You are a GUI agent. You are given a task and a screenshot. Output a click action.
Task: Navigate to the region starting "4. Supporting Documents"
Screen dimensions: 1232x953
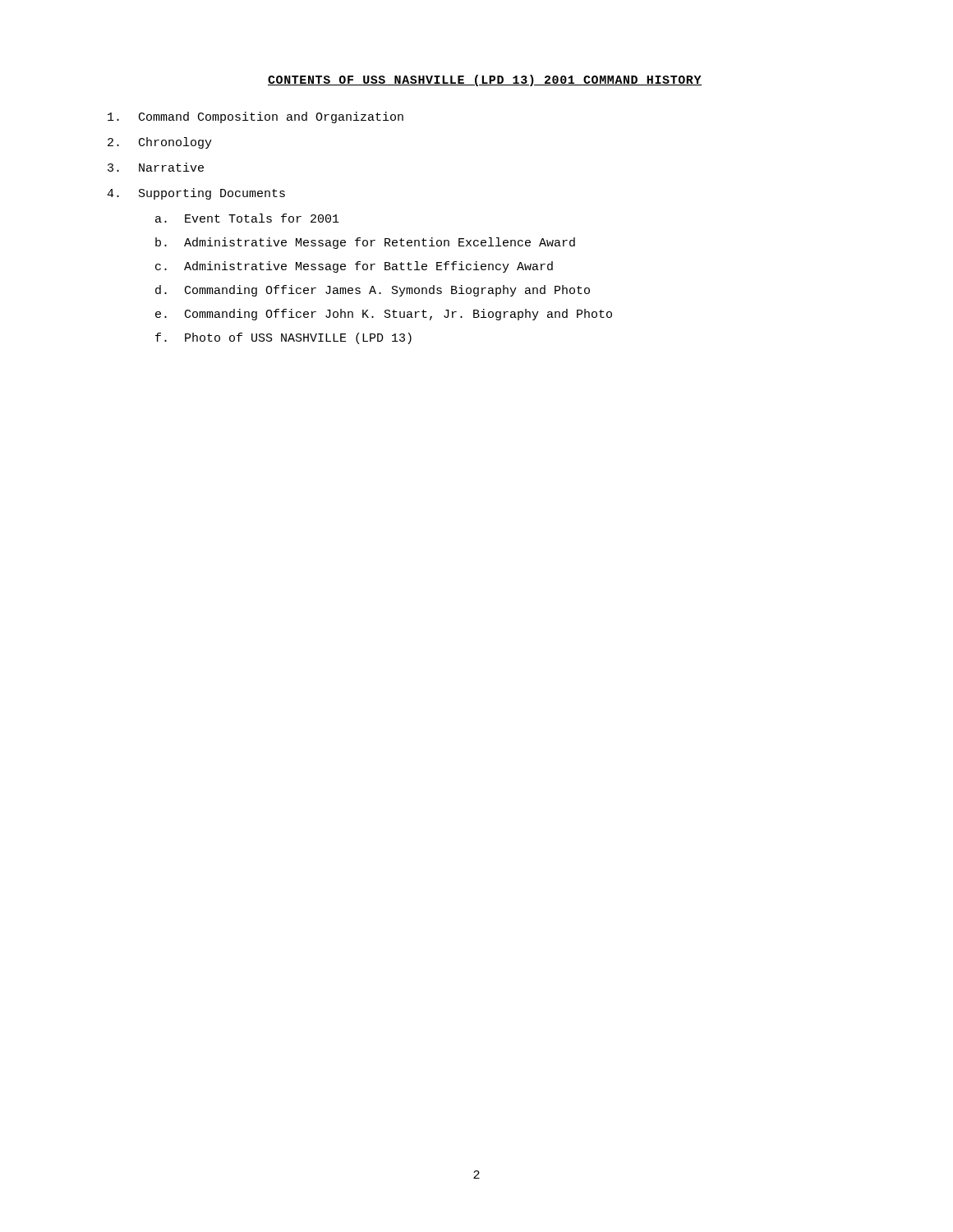[x=196, y=194]
